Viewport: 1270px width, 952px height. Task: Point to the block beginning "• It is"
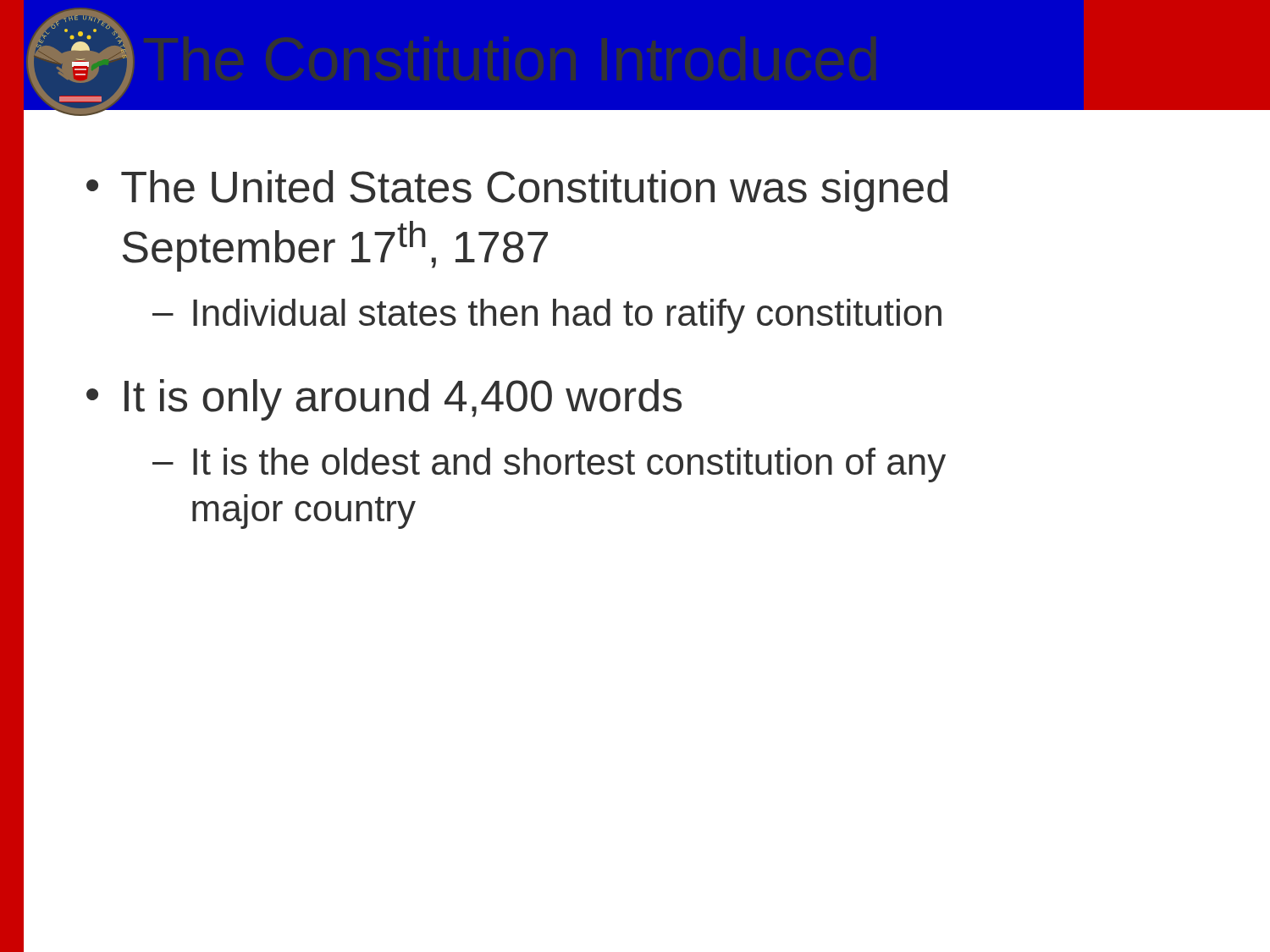(384, 396)
